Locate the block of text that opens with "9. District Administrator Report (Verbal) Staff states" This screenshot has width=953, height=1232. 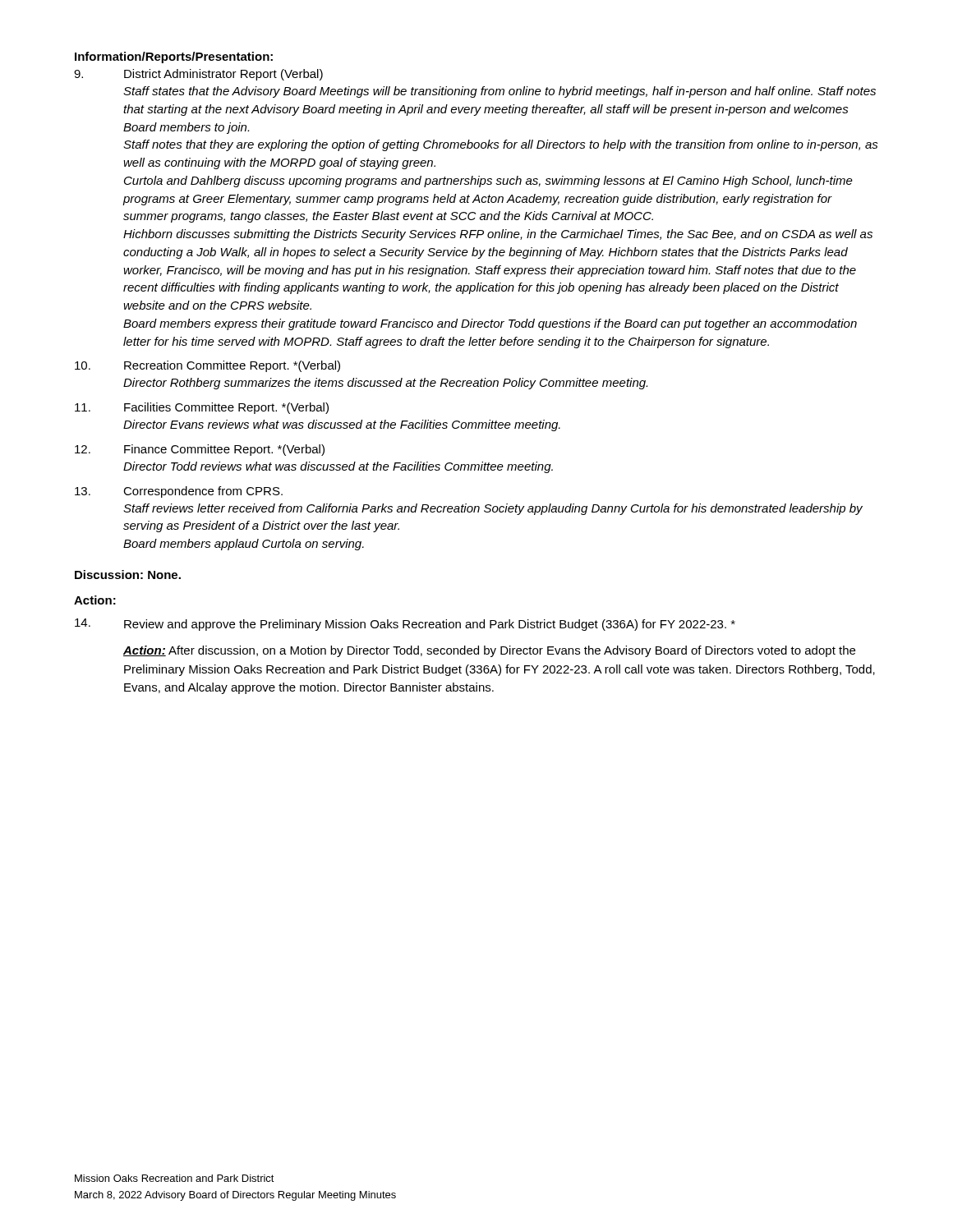[x=476, y=208]
